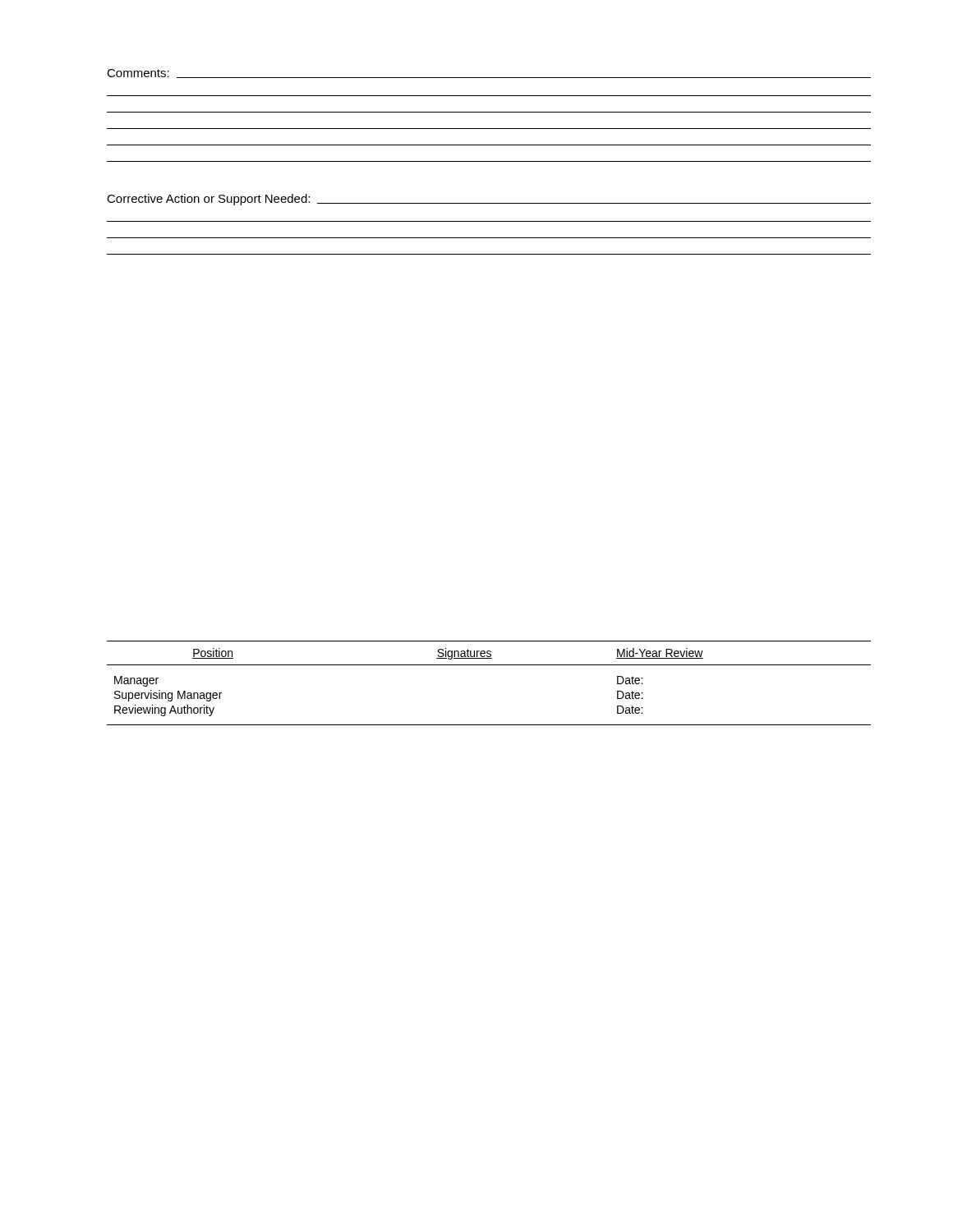Select the table that reads "Mid-Year Review"
Screen dimensions: 1232x953
pyautogui.click(x=489, y=683)
